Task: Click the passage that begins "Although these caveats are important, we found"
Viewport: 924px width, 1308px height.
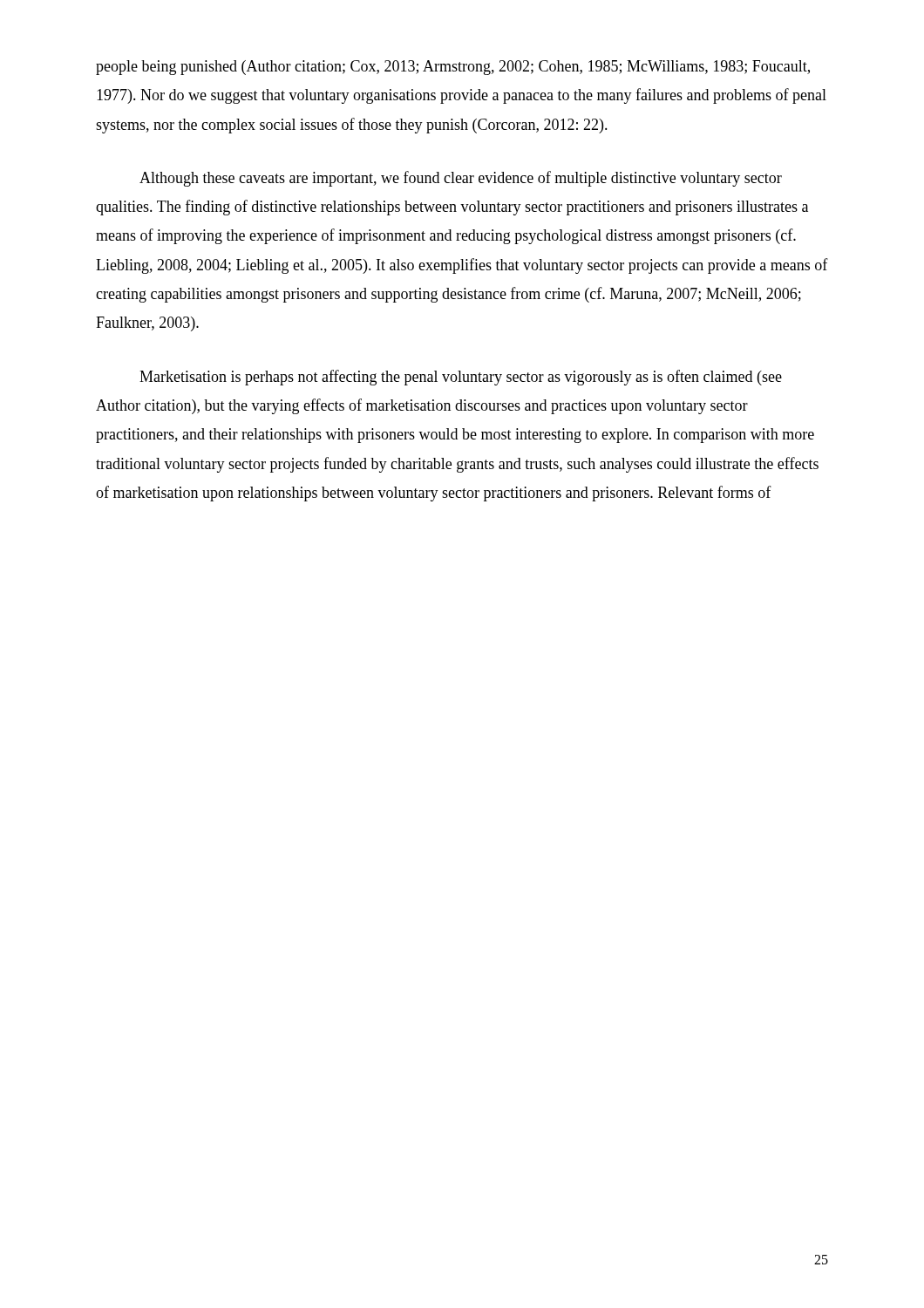Action: 462,250
